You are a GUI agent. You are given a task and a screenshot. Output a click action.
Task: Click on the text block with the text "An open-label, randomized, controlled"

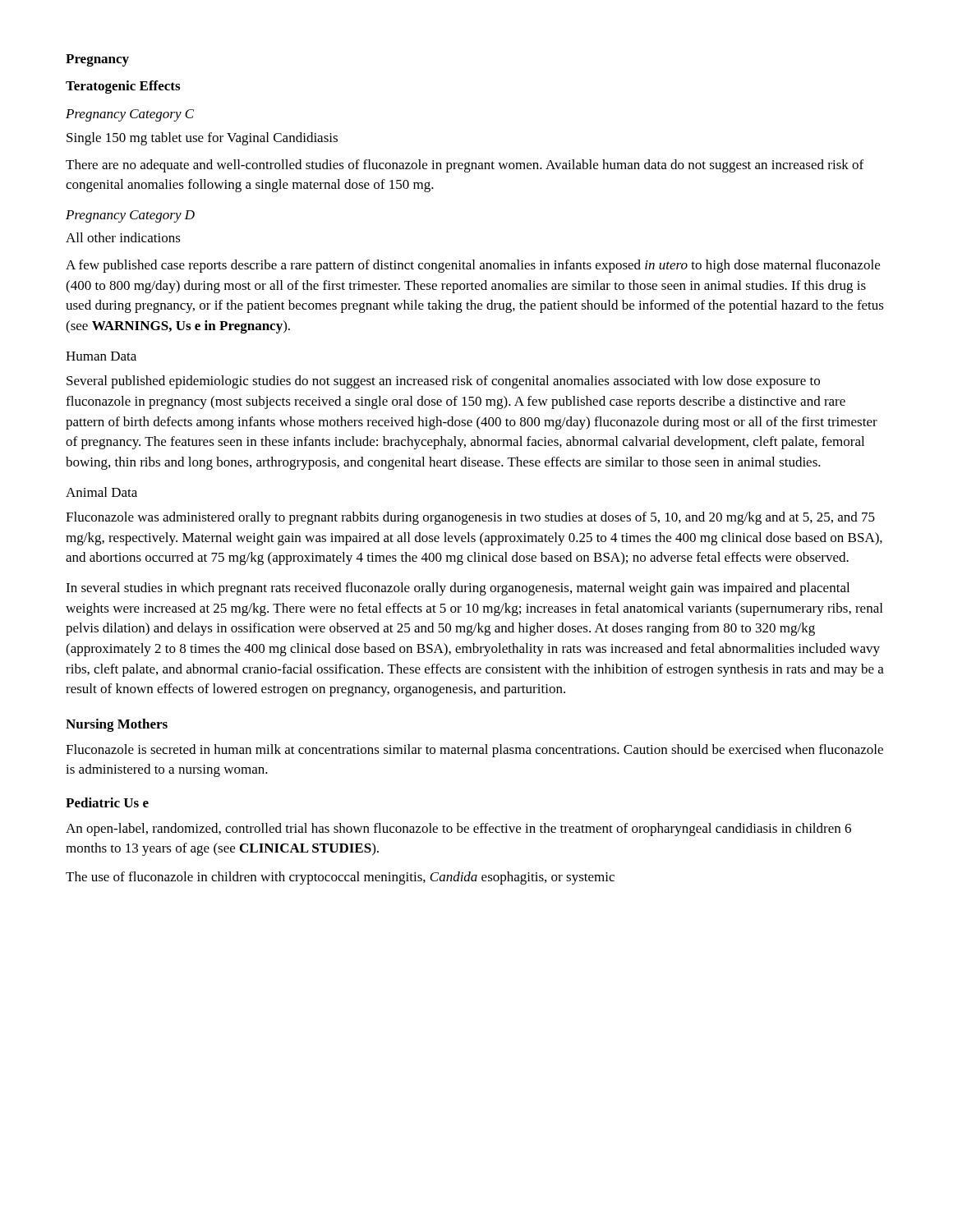[x=459, y=838]
